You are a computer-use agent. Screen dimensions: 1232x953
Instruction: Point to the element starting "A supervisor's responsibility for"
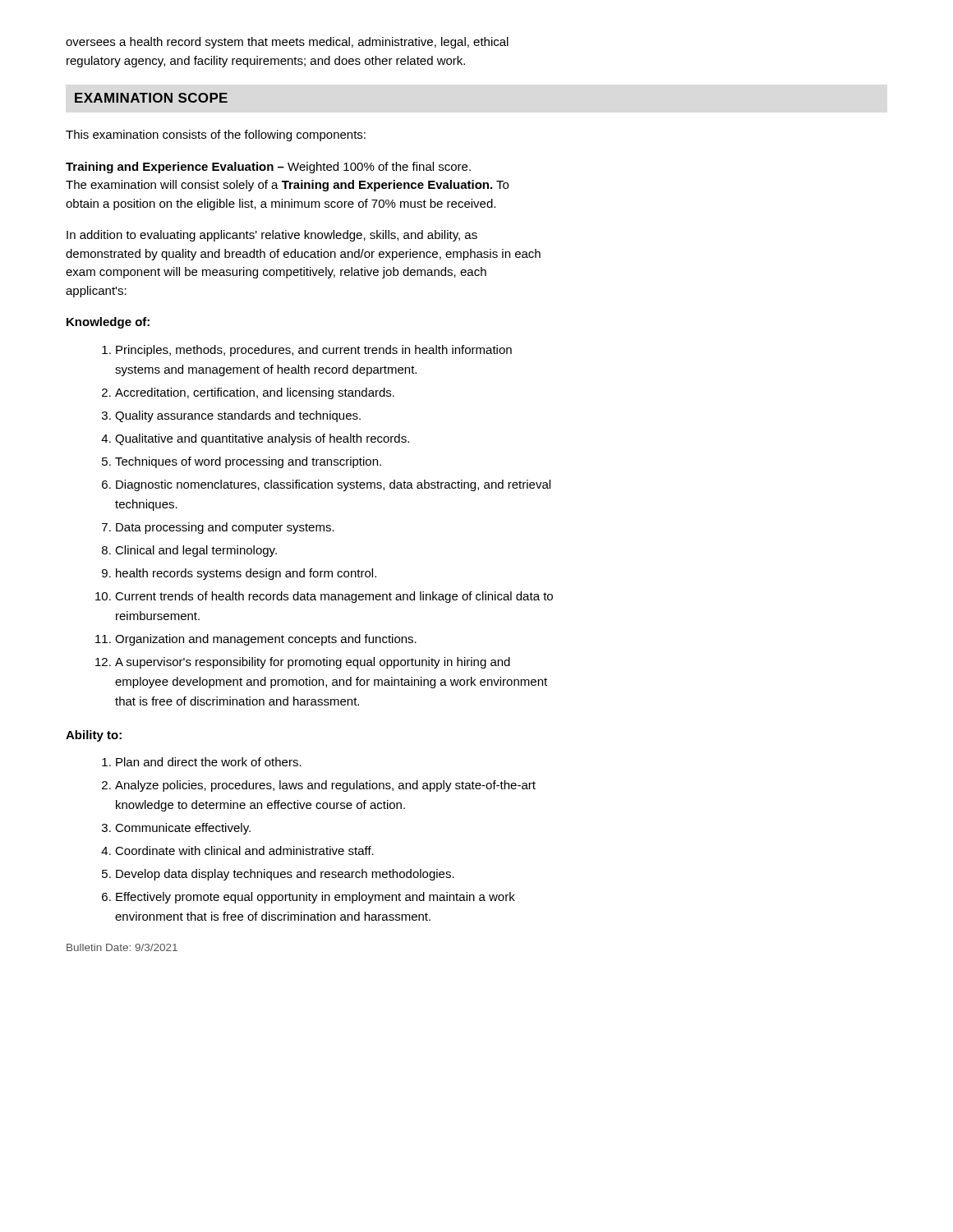pyautogui.click(x=331, y=681)
